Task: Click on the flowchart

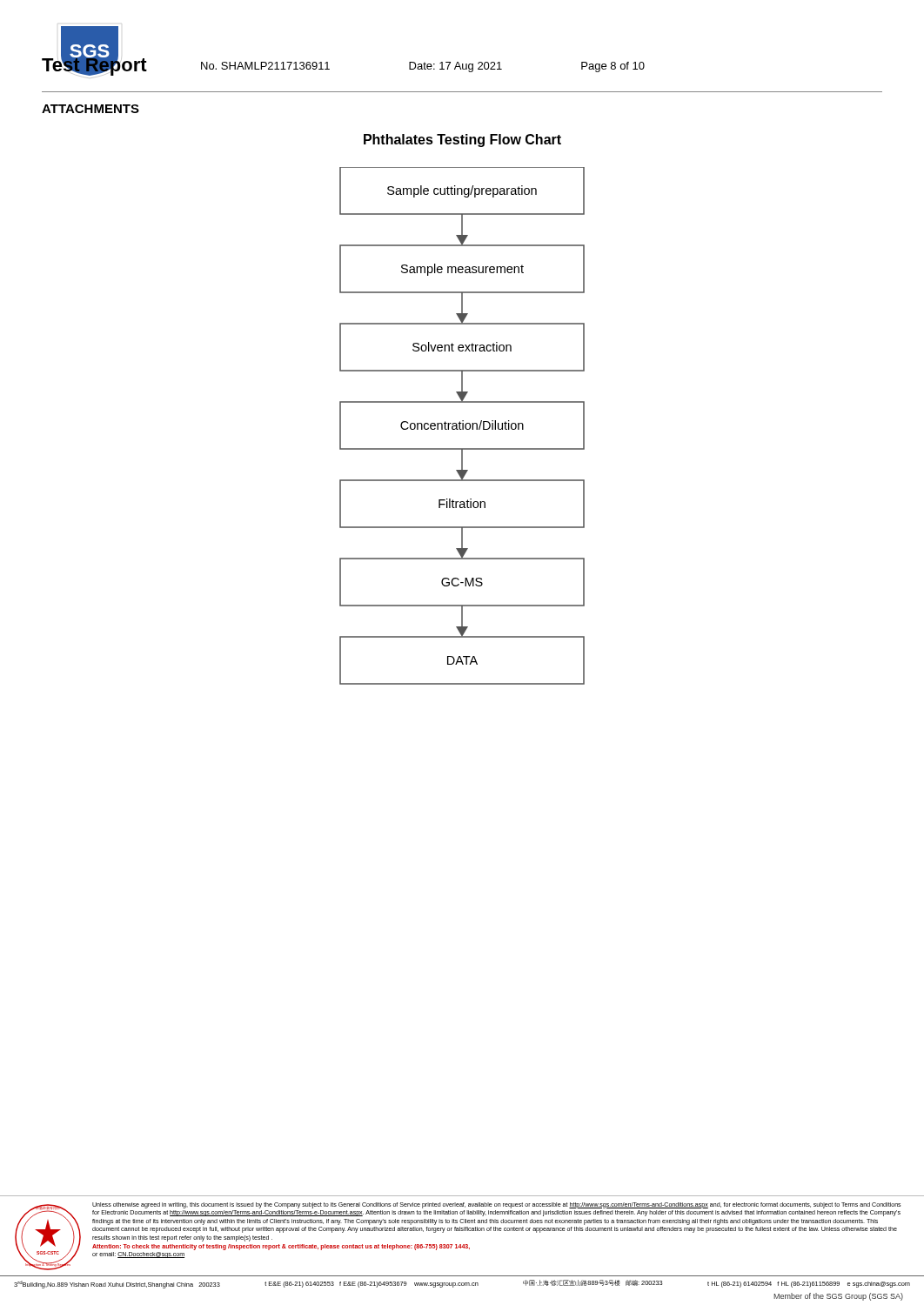Action: coord(462,480)
